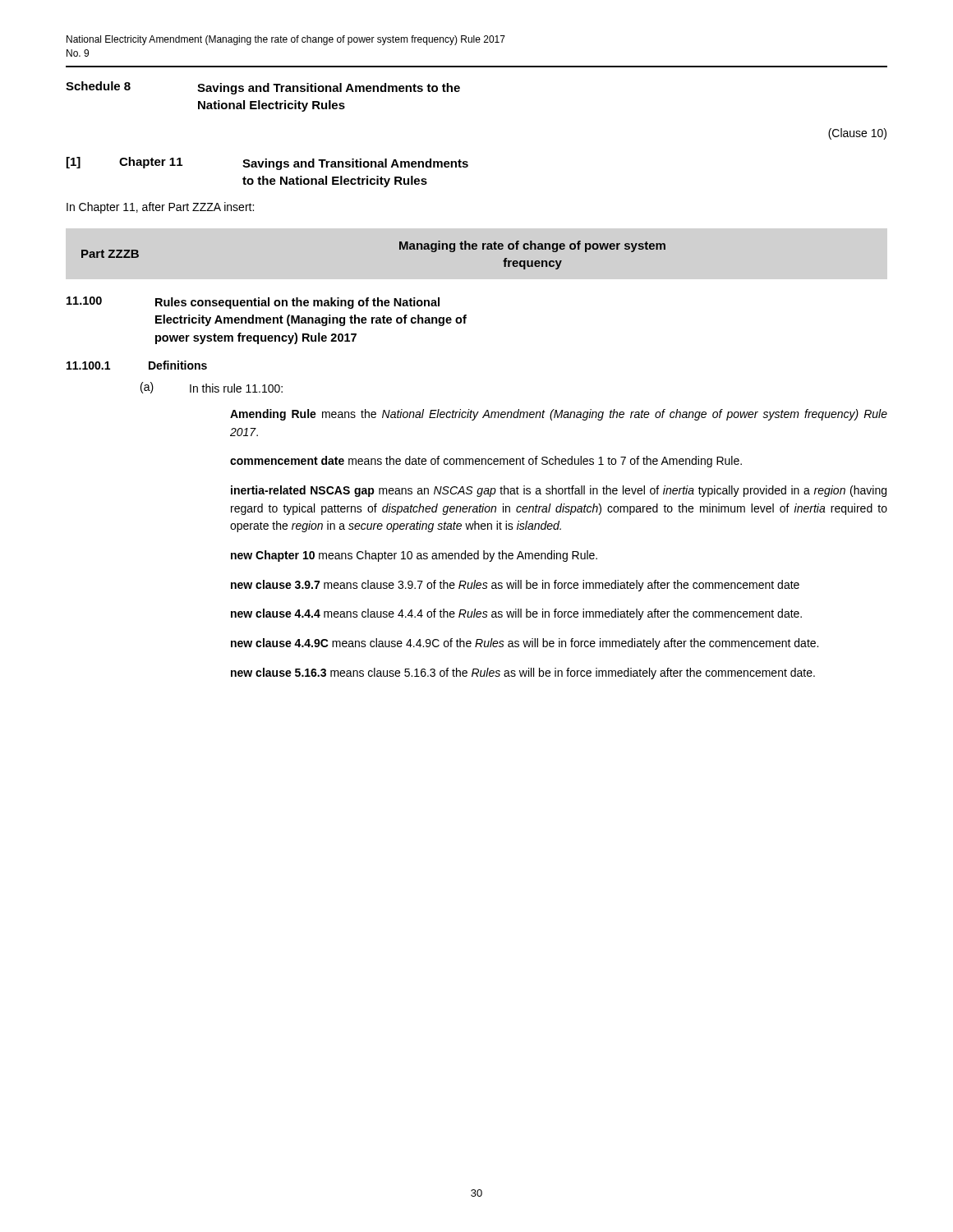
Task: Locate the section header with the text "11.100.1 Definitions"
Action: 85,365
